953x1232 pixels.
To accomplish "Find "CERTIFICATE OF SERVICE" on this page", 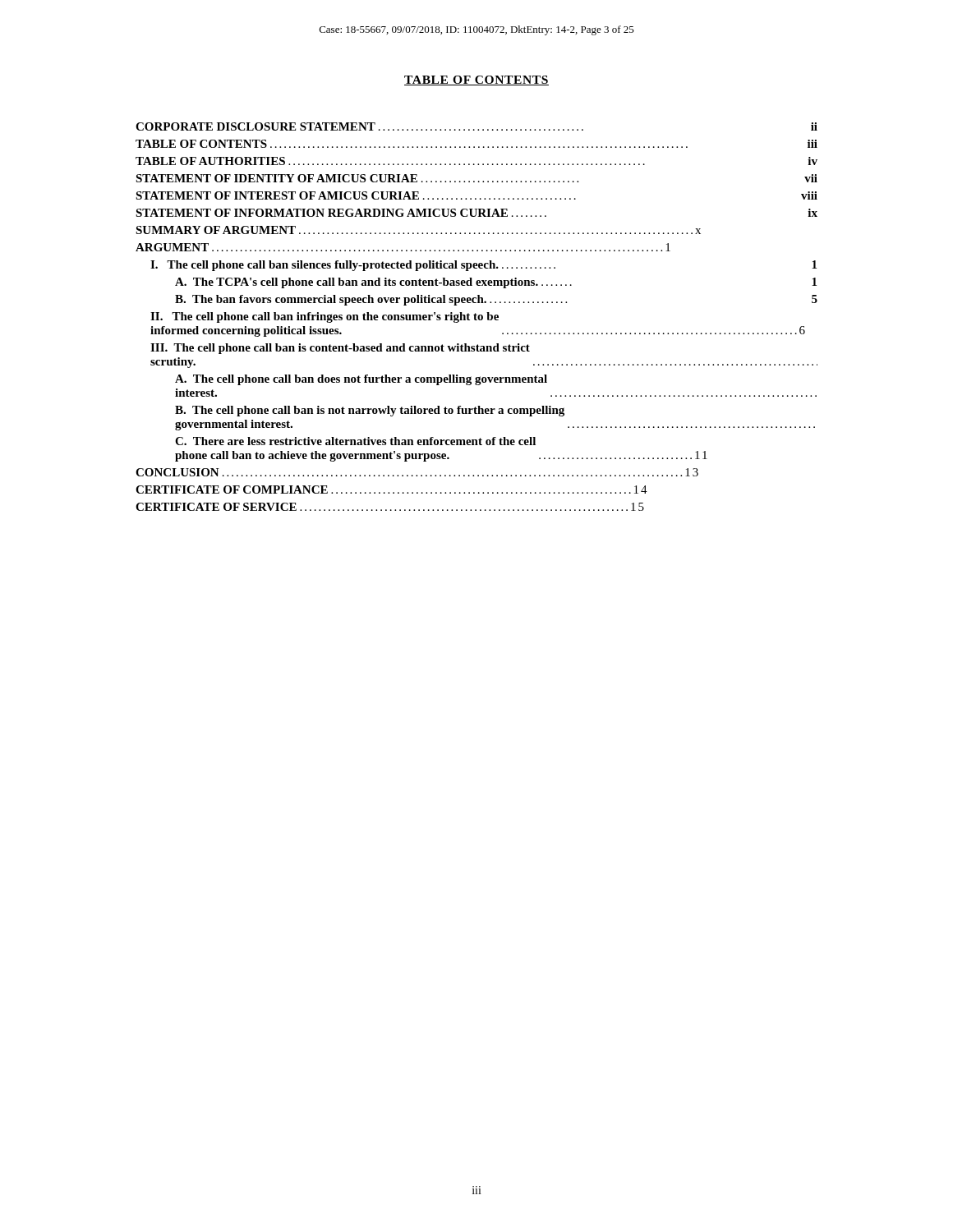I will [x=476, y=507].
